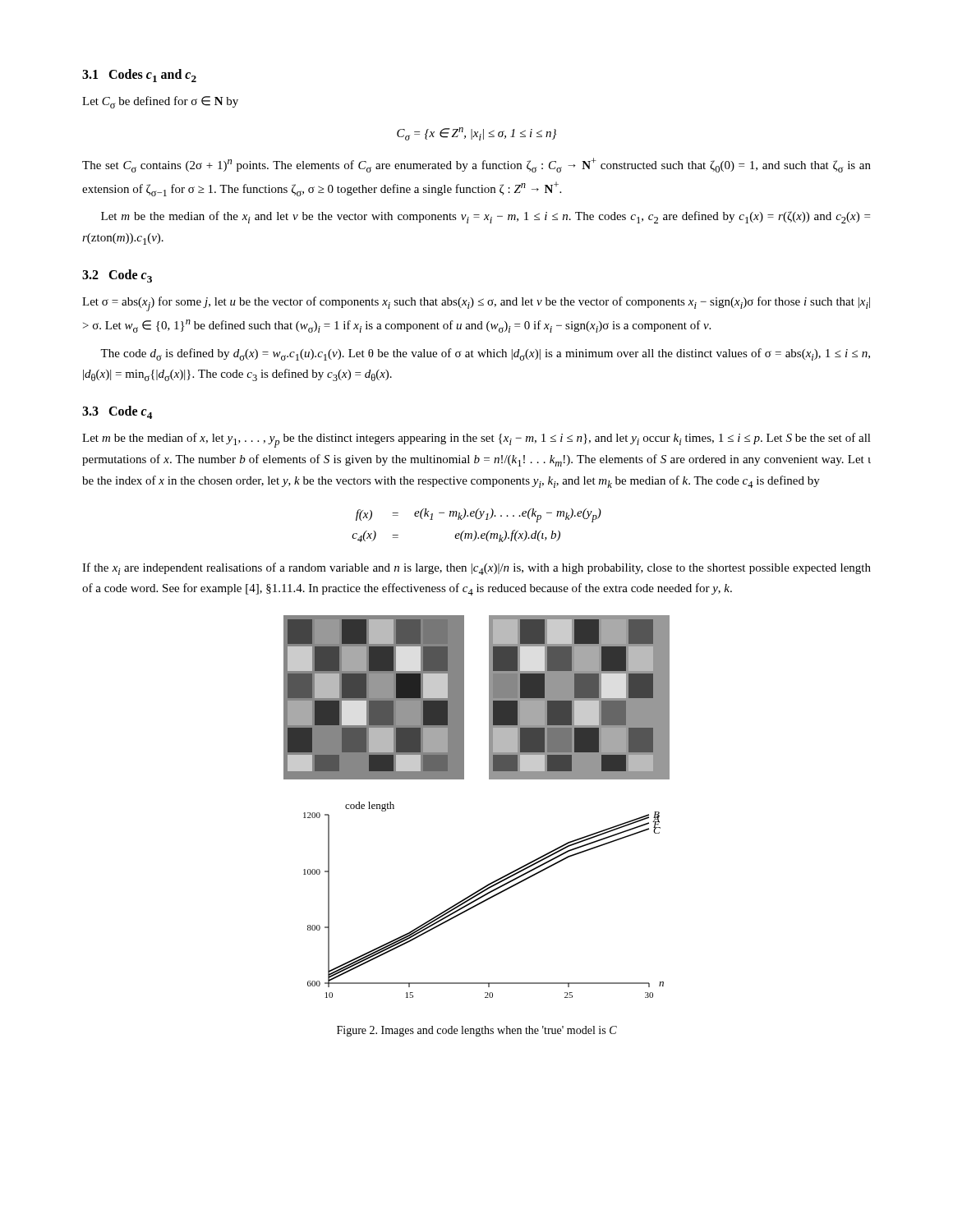Click on the line chart
Viewport: 953px width, 1232px height.
click(x=476, y=907)
